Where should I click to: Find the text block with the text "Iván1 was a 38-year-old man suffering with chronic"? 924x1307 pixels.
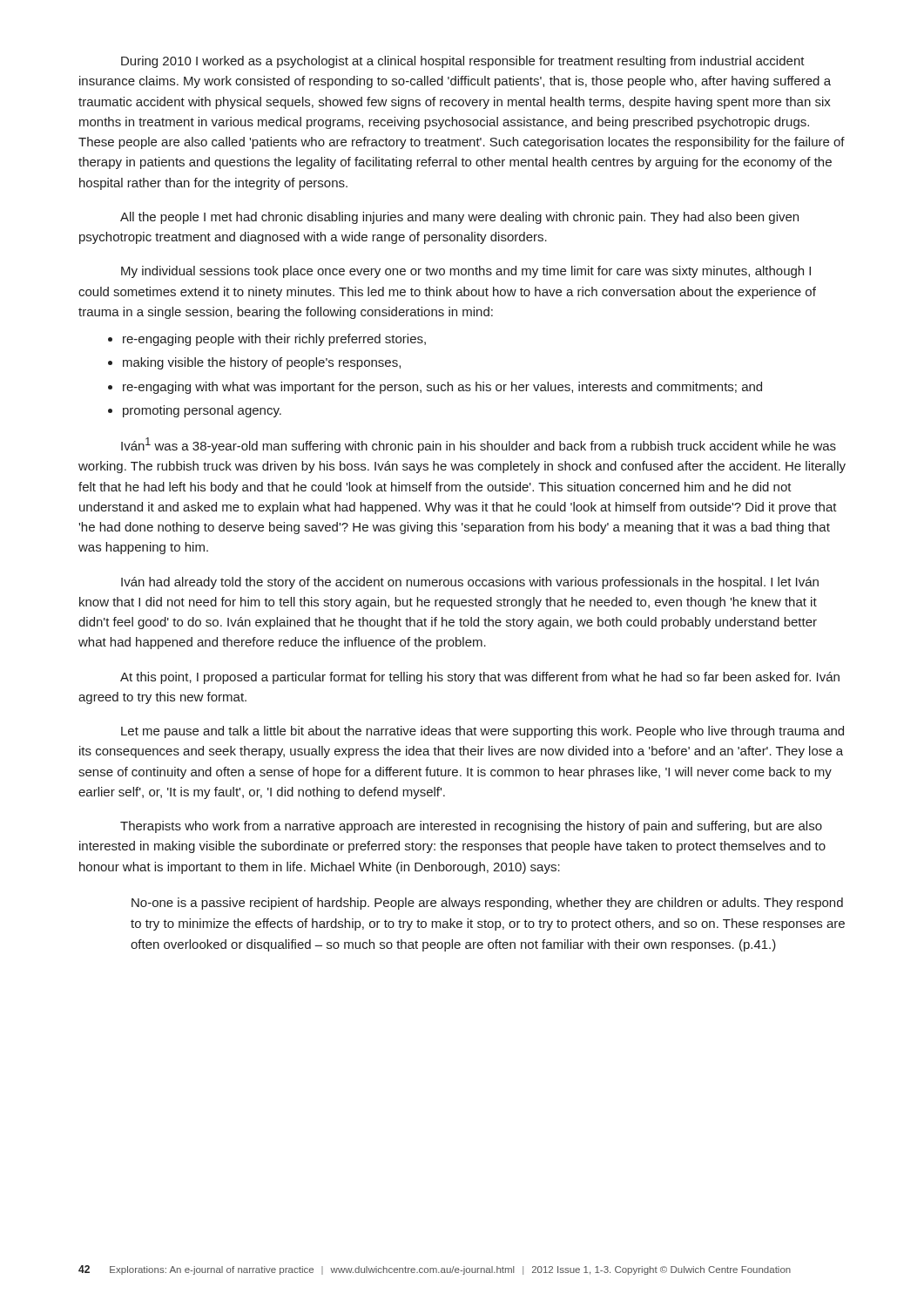(462, 496)
